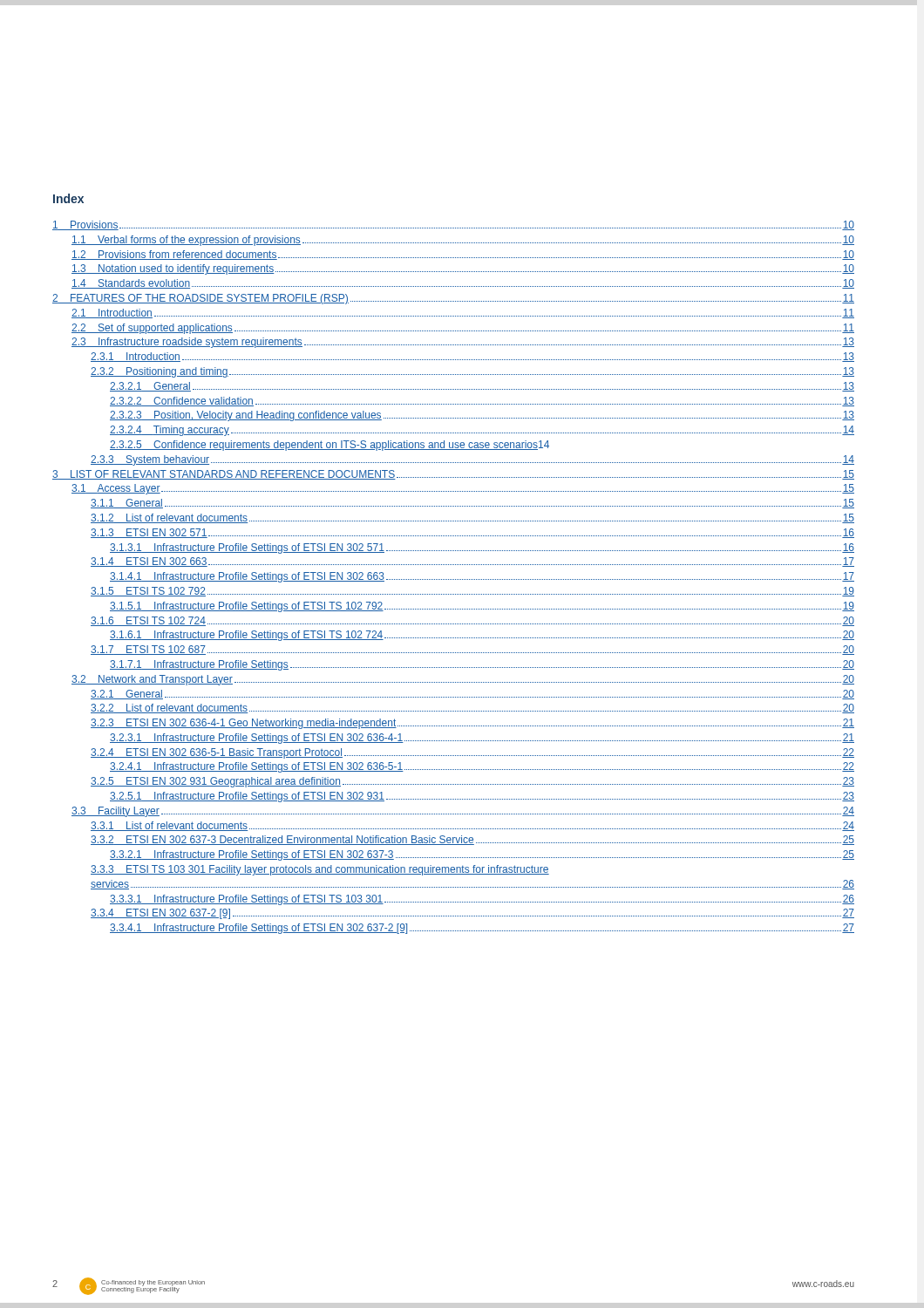Locate the element starting "3.2.5.1 Infrastructure Profile Settings of ETSI EN 302"
The height and width of the screenshot is (1308, 924).
[482, 797]
